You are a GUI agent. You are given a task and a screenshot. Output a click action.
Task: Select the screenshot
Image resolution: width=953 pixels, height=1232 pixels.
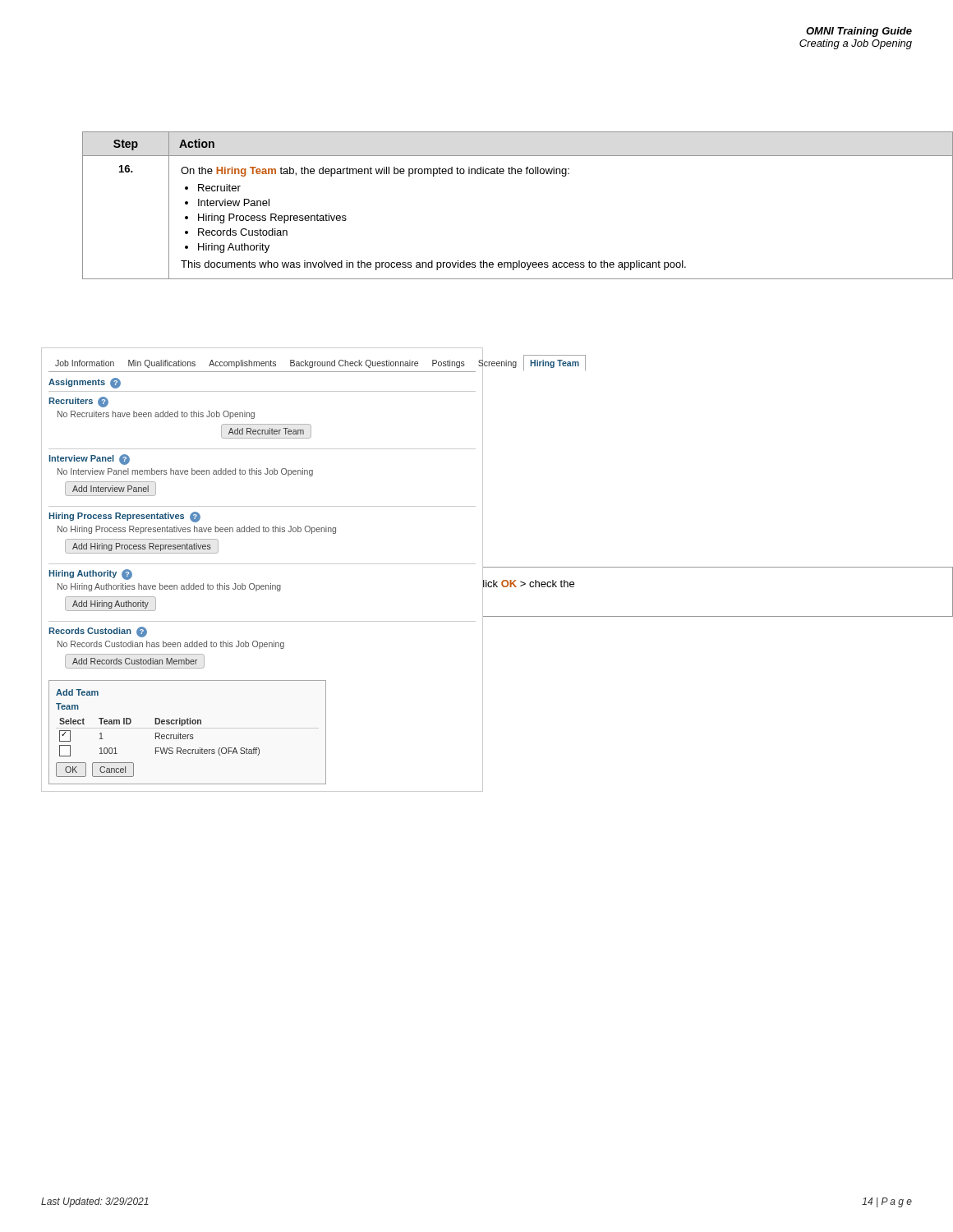click(x=275, y=567)
